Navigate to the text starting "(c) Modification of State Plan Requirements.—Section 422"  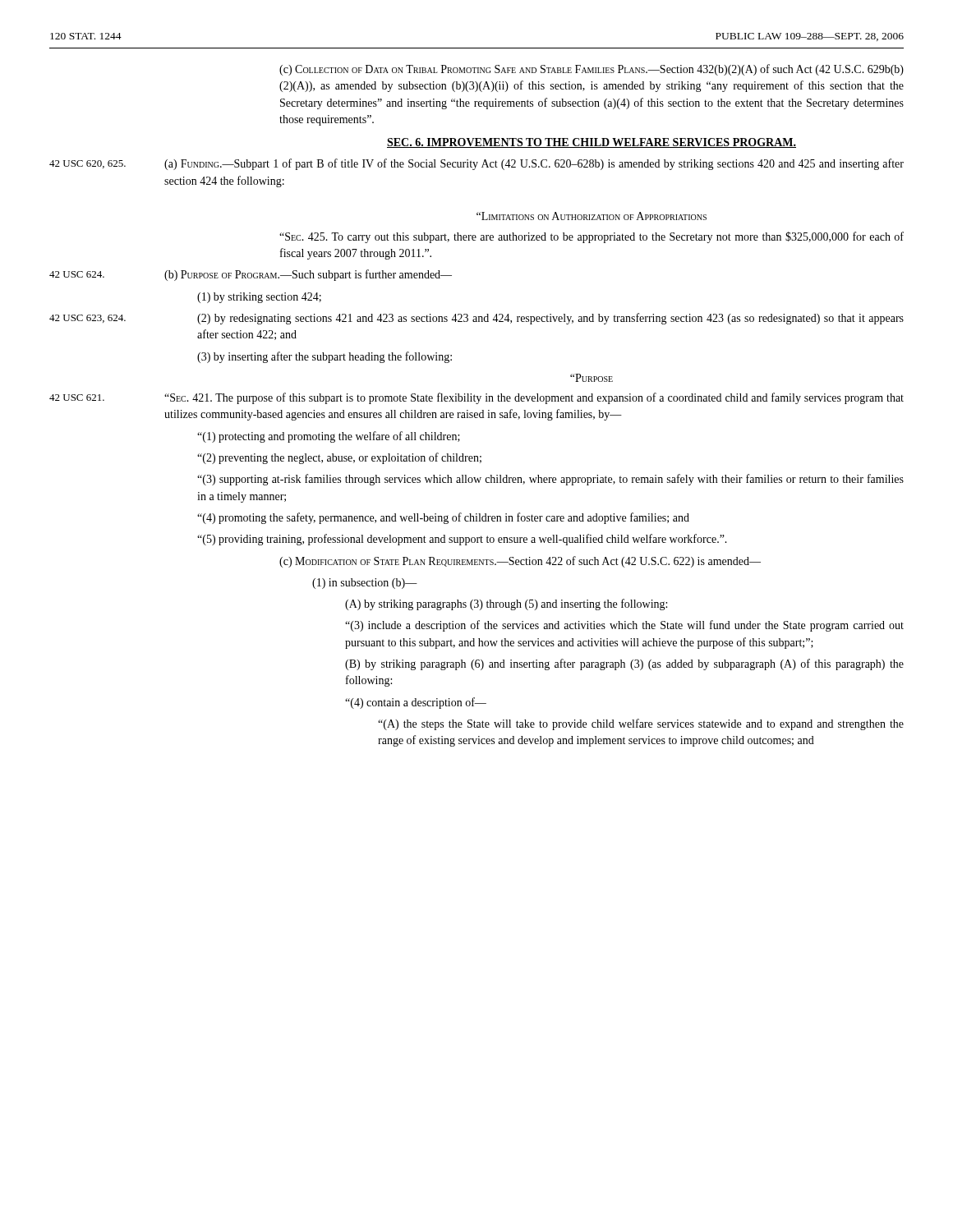(592, 651)
